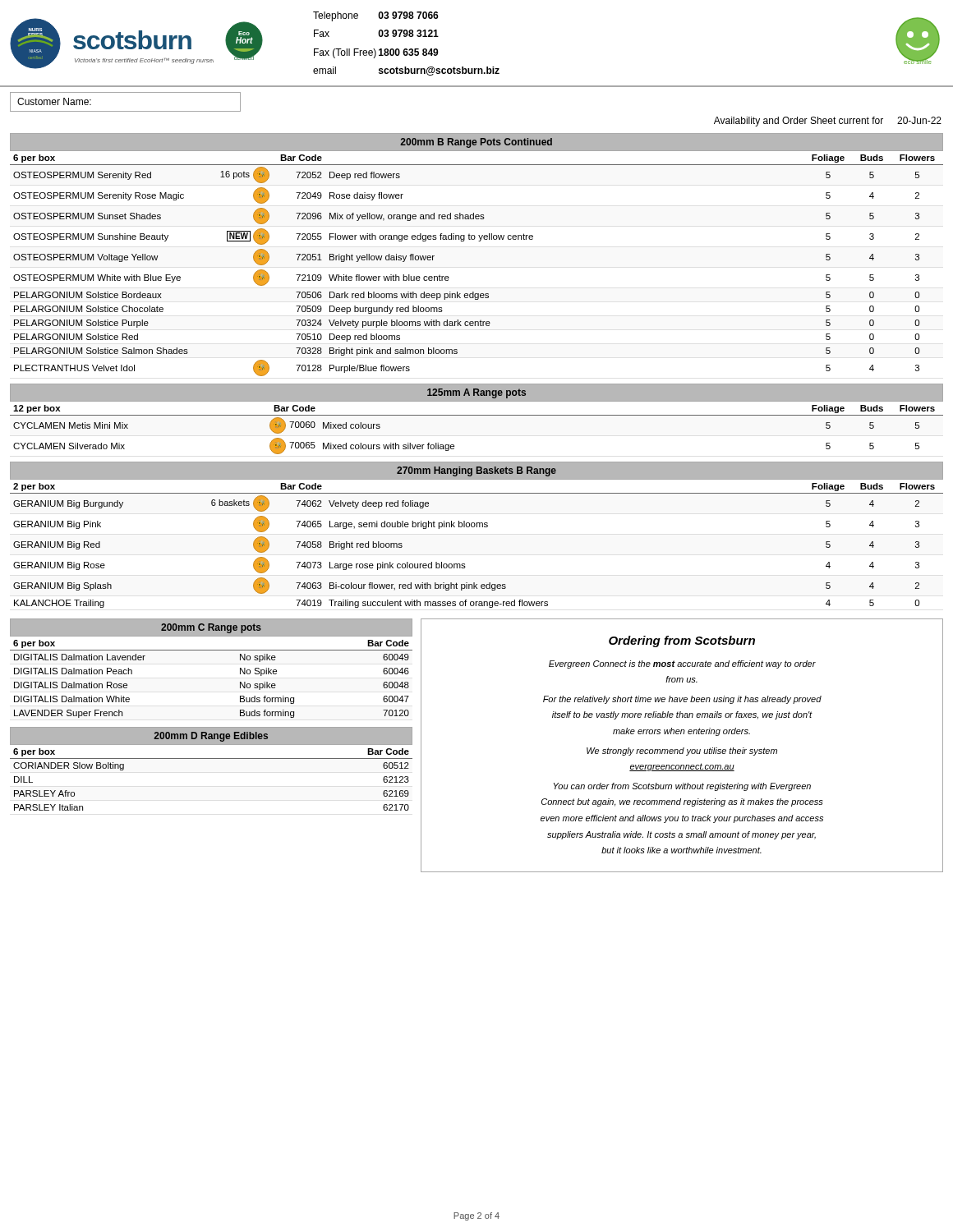
Task: Click the passage that begins "Availability and Order Sheet"
Action: click(x=828, y=120)
